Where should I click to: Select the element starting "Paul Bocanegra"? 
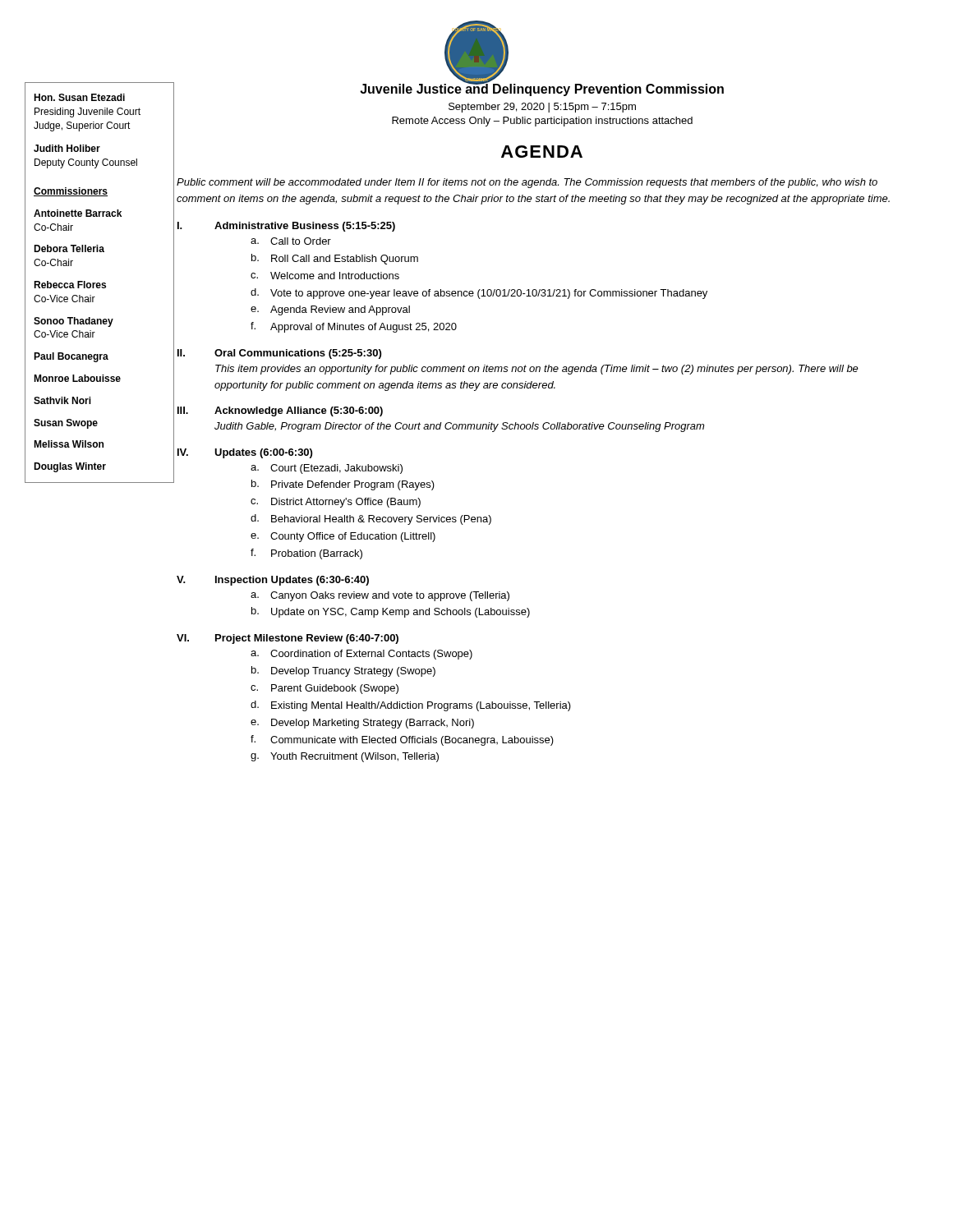point(99,357)
